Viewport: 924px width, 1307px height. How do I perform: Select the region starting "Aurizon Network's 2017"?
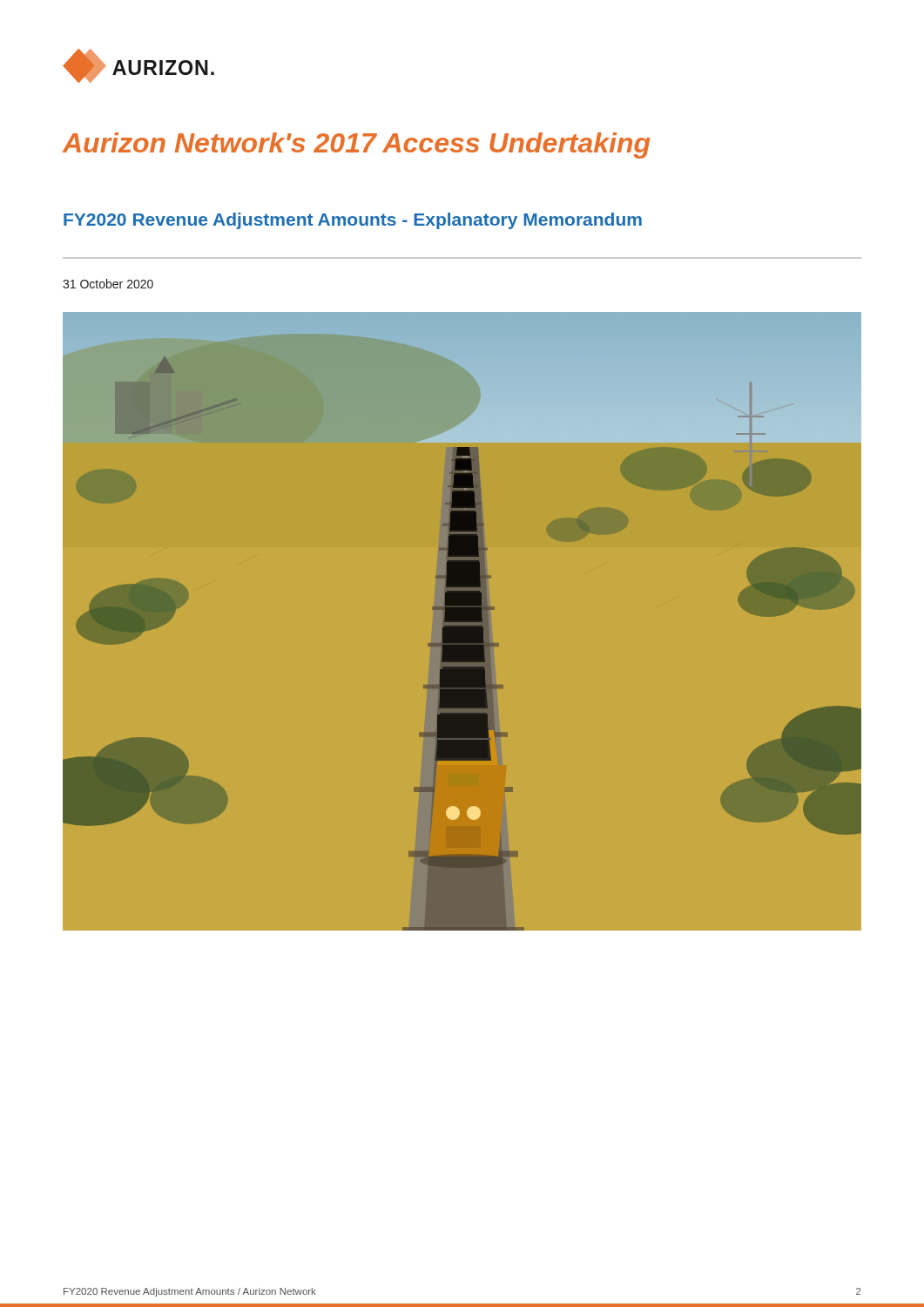click(x=357, y=143)
